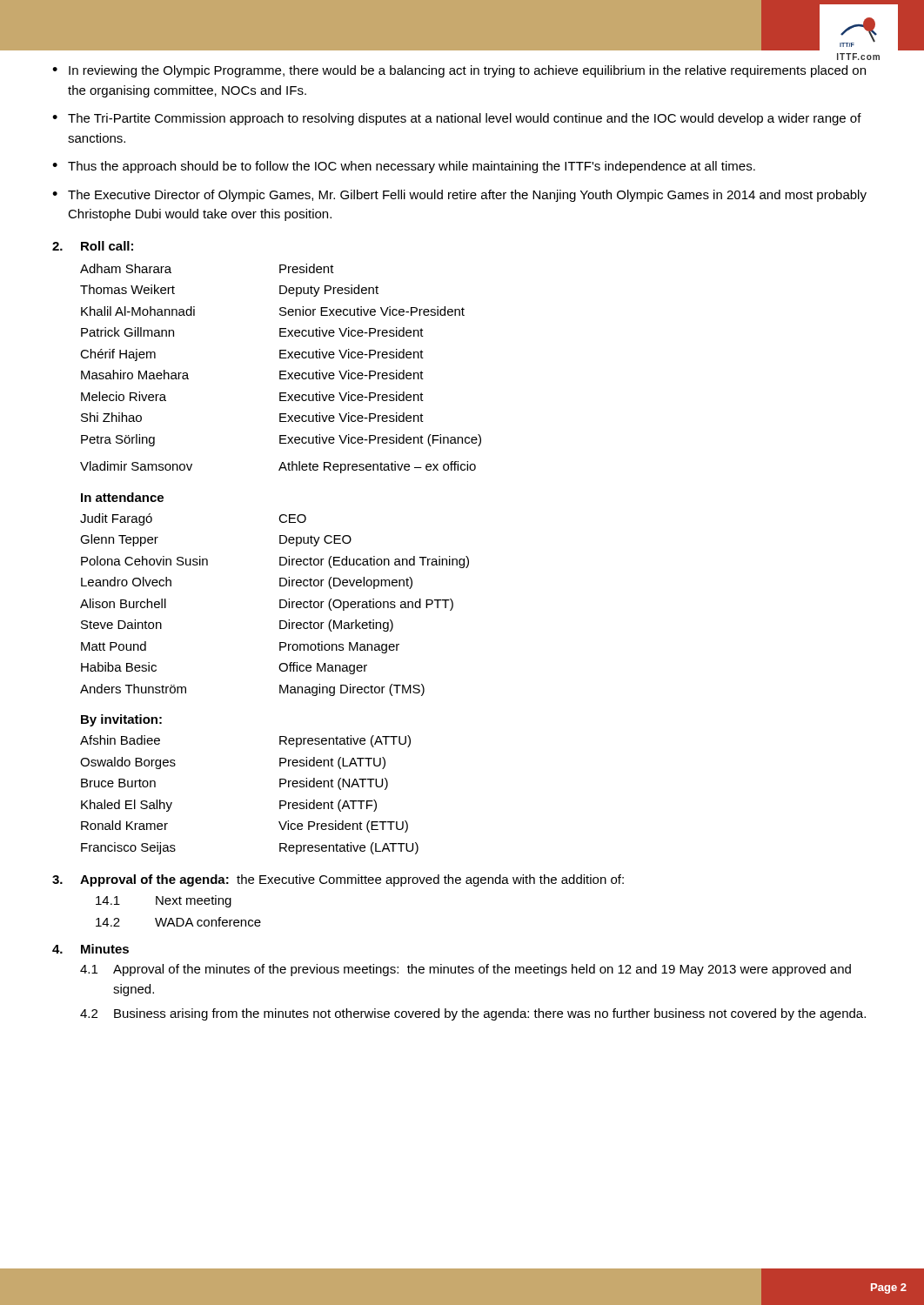The height and width of the screenshot is (1305, 924).
Task: Point to "2. Roll call:"
Action: (x=93, y=245)
